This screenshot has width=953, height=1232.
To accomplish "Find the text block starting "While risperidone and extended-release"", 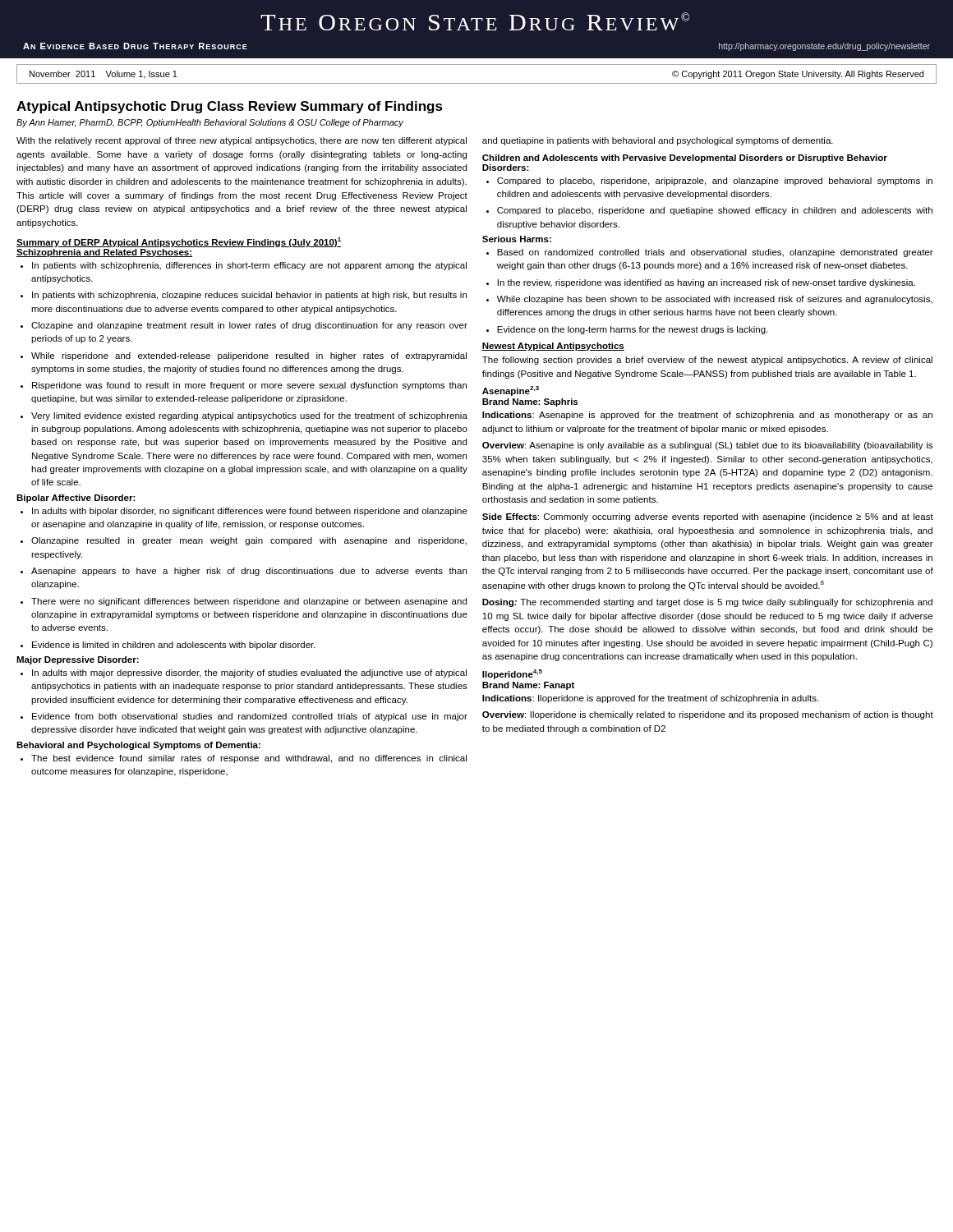I will [x=249, y=362].
